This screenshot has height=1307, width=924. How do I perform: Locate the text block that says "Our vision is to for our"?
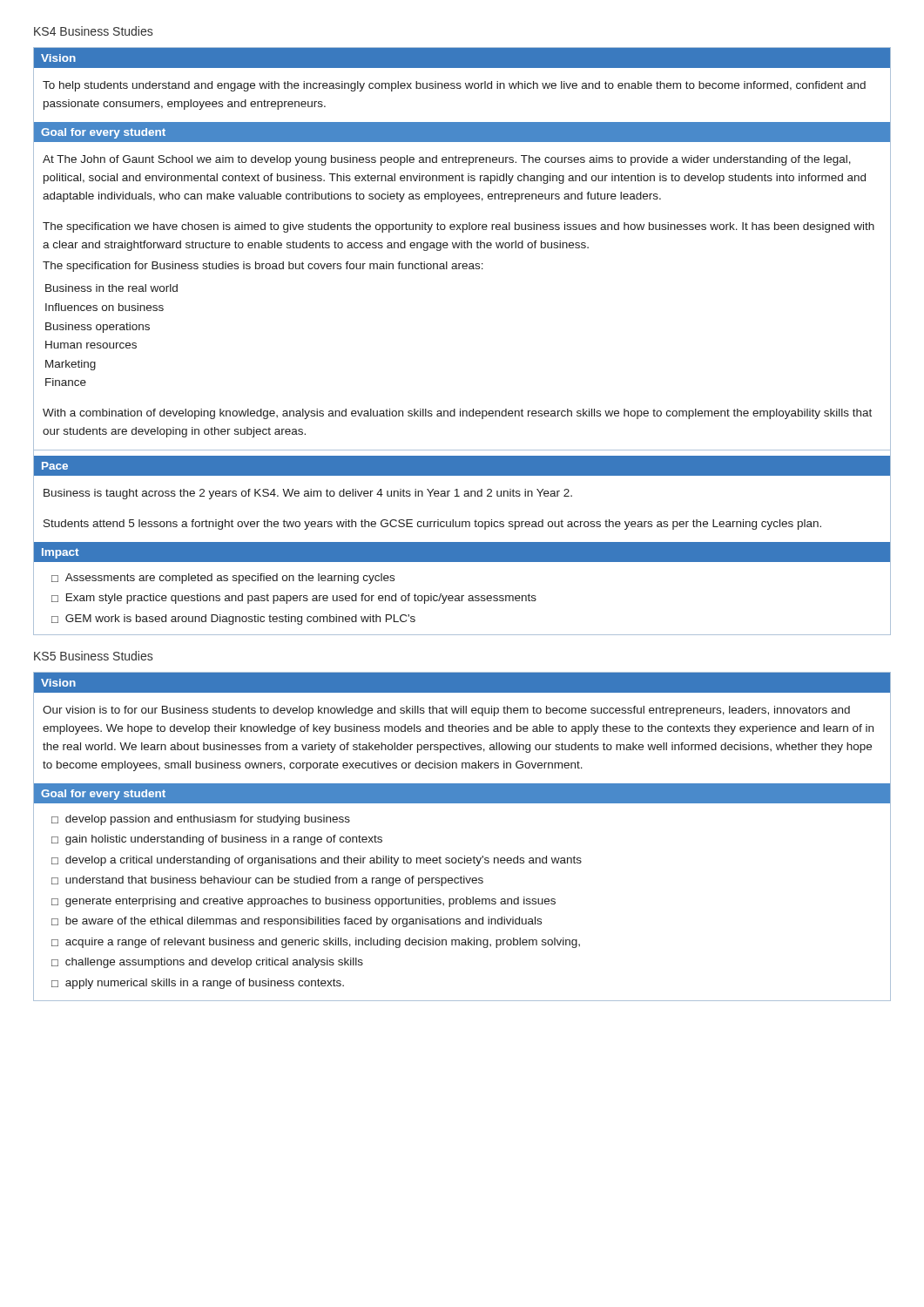coord(459,737)
